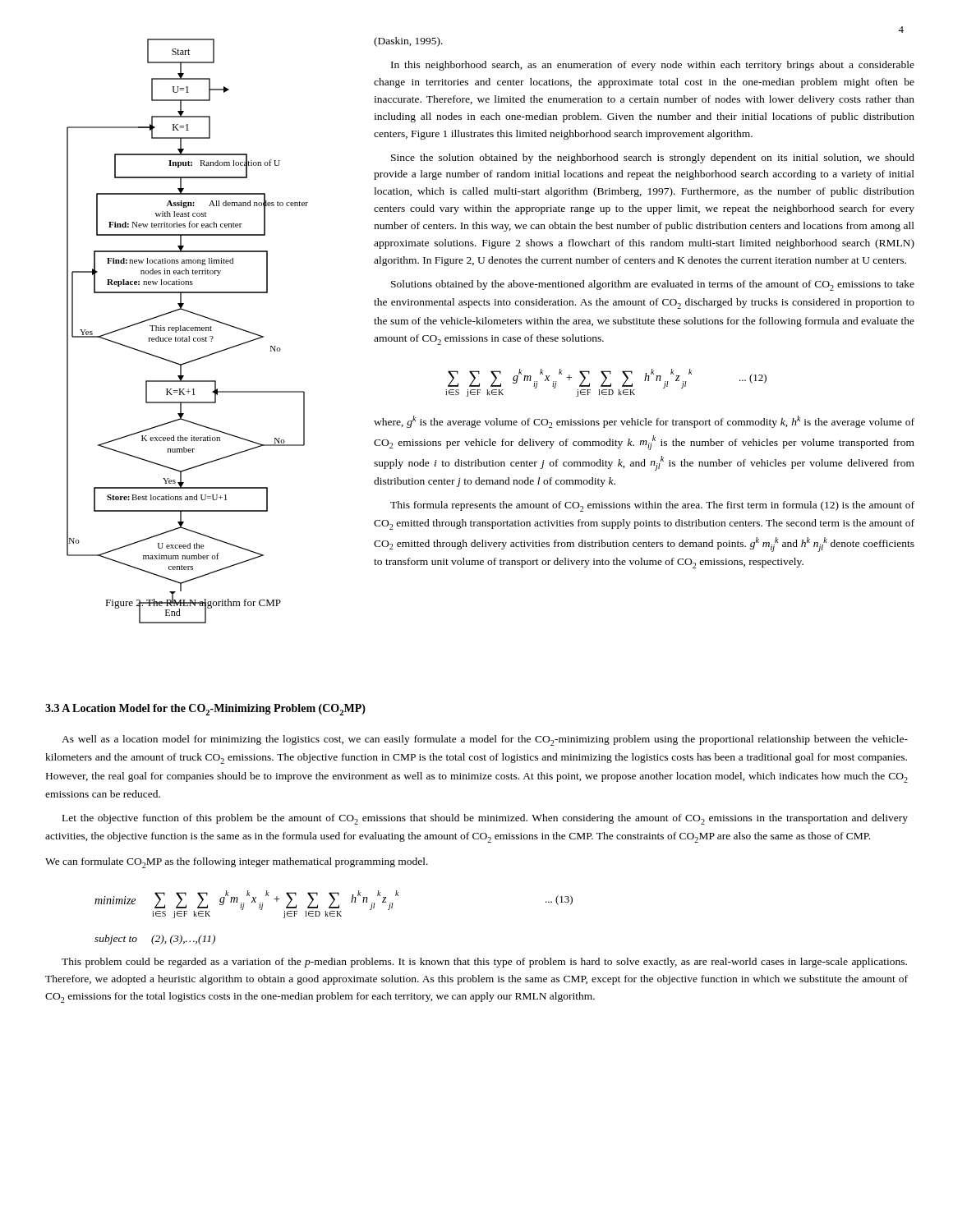This screenshot has height=1232, width=953.
Task: Find the passage starting "minimize ∑ i∈S ∑"
Action: 382,902
